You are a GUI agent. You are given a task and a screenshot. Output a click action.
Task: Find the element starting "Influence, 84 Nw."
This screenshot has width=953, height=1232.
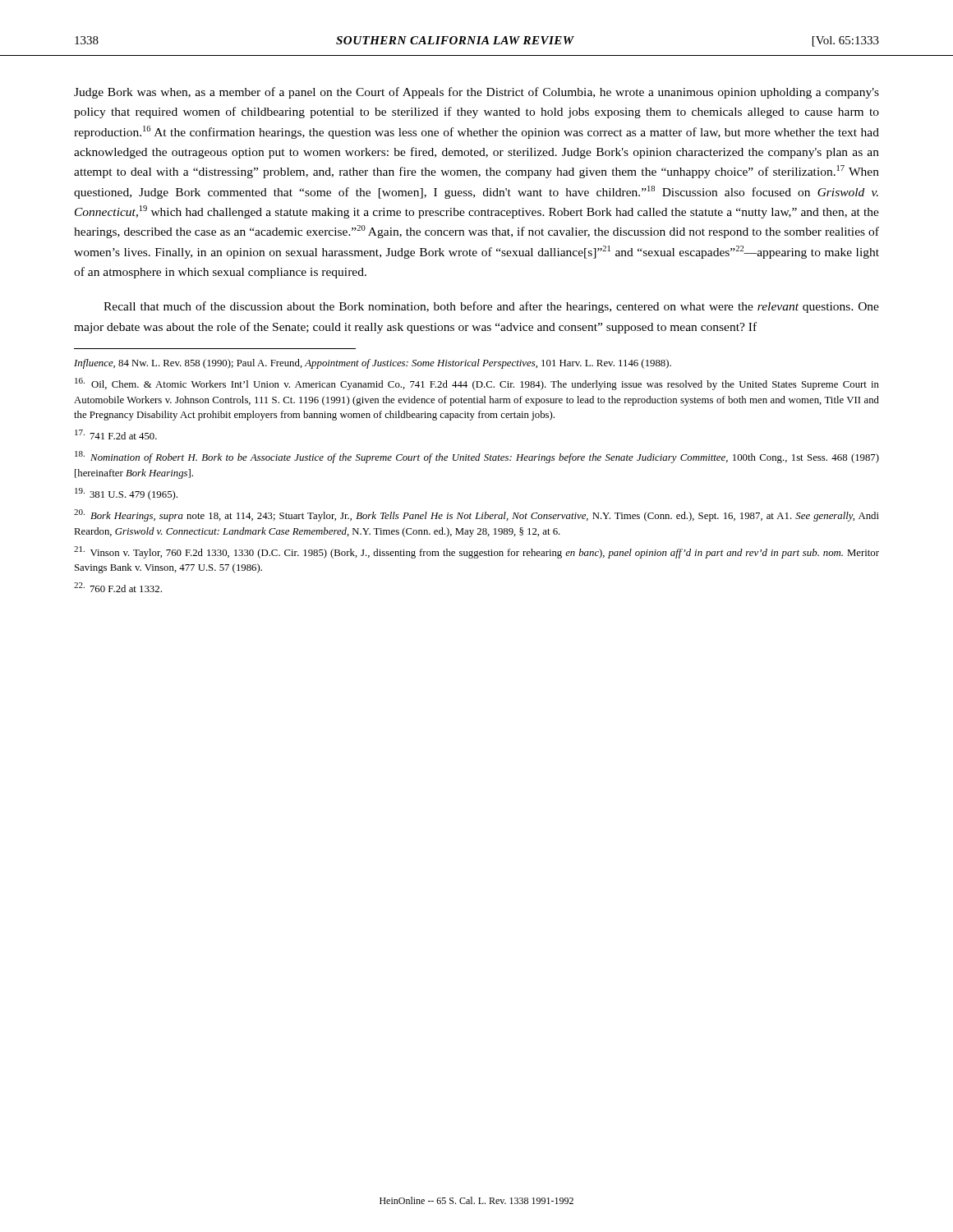click(x=373, y=363)
